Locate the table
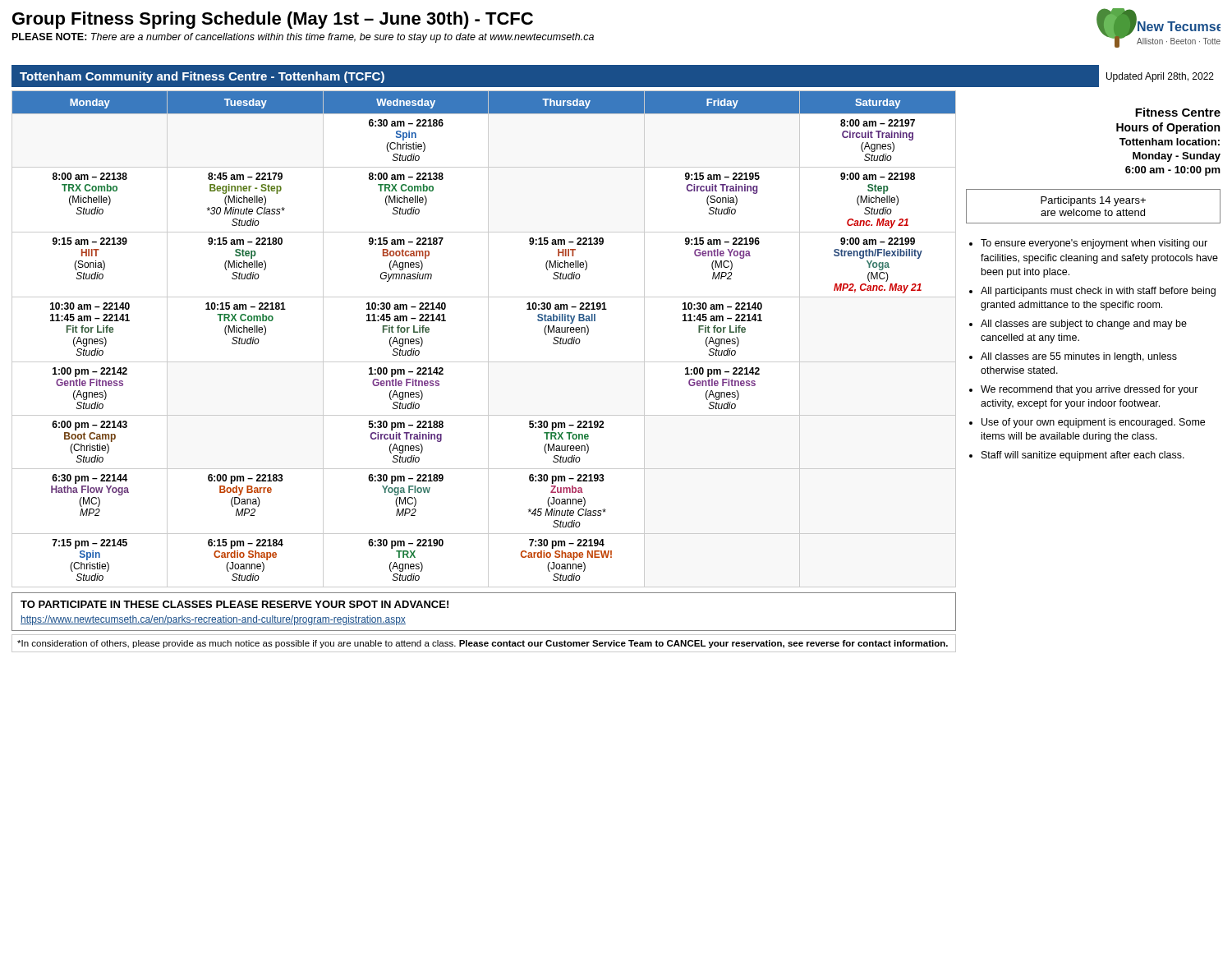The height and width of the screenshot is (953, 1232). (484, 339)
